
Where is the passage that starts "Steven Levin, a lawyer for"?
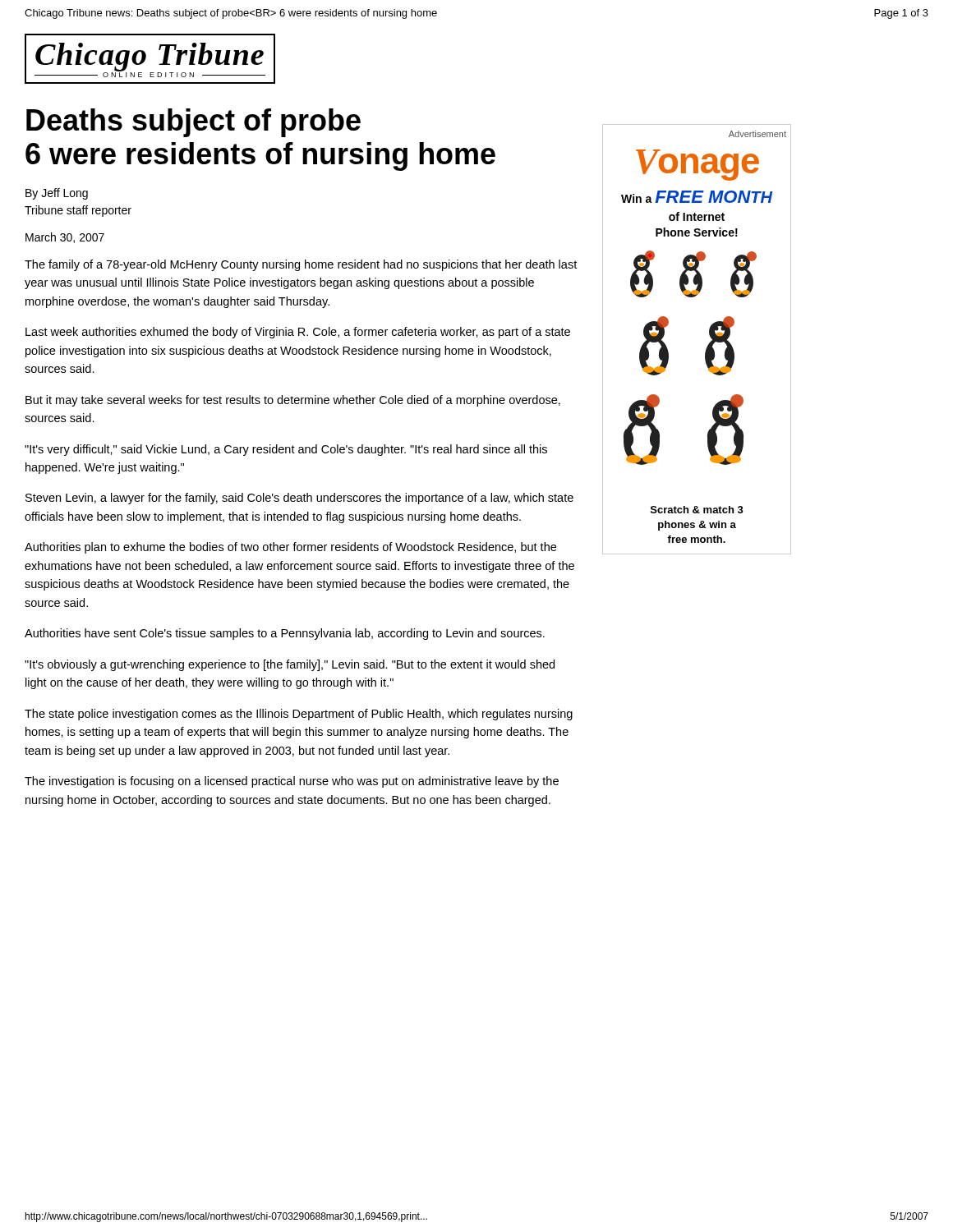pyautogui.click(x=299, y=507)
